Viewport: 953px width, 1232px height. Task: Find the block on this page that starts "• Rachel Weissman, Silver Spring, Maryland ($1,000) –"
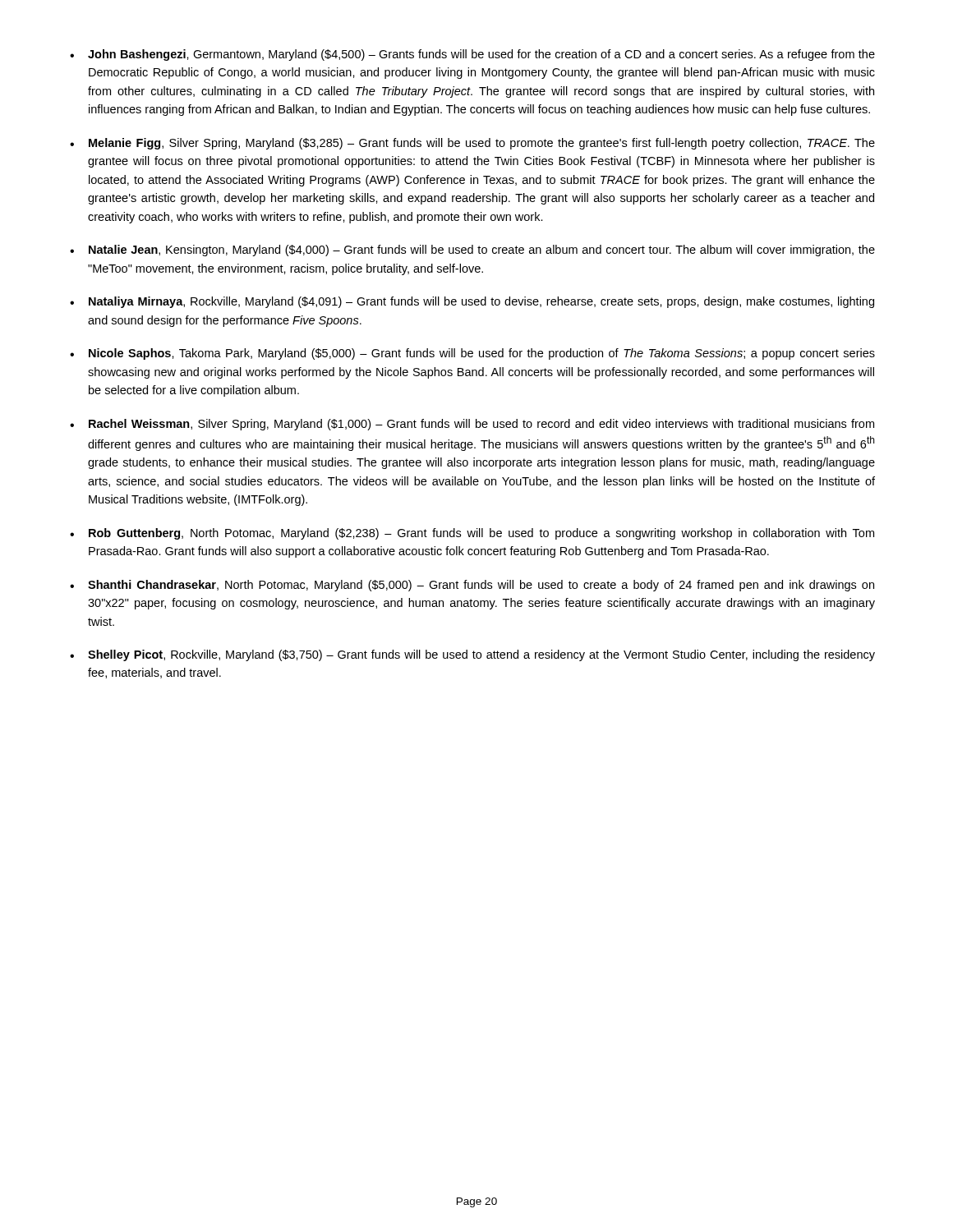[x=472, y=462]
